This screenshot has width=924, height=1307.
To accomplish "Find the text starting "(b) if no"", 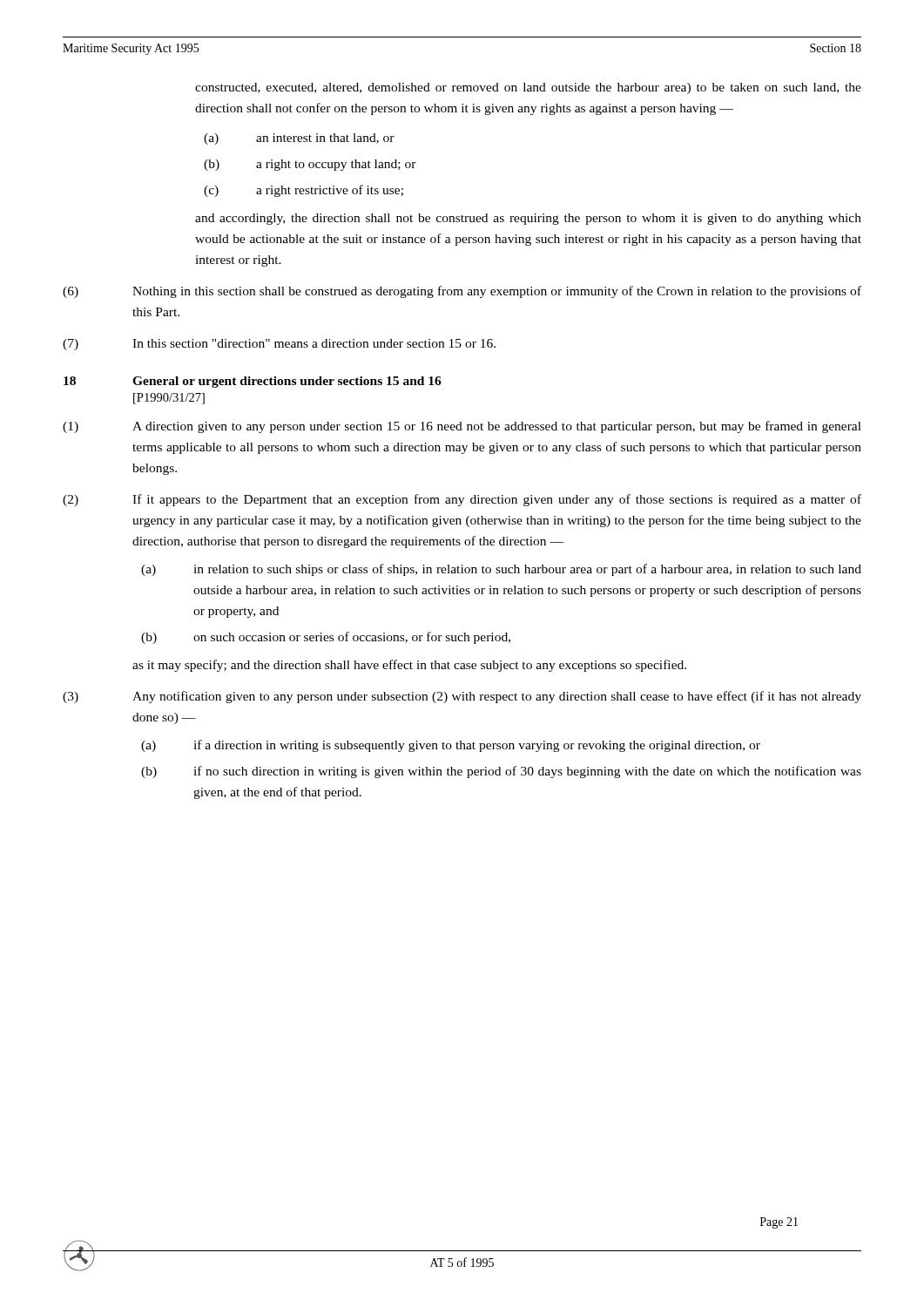I will tap(497, 782).
